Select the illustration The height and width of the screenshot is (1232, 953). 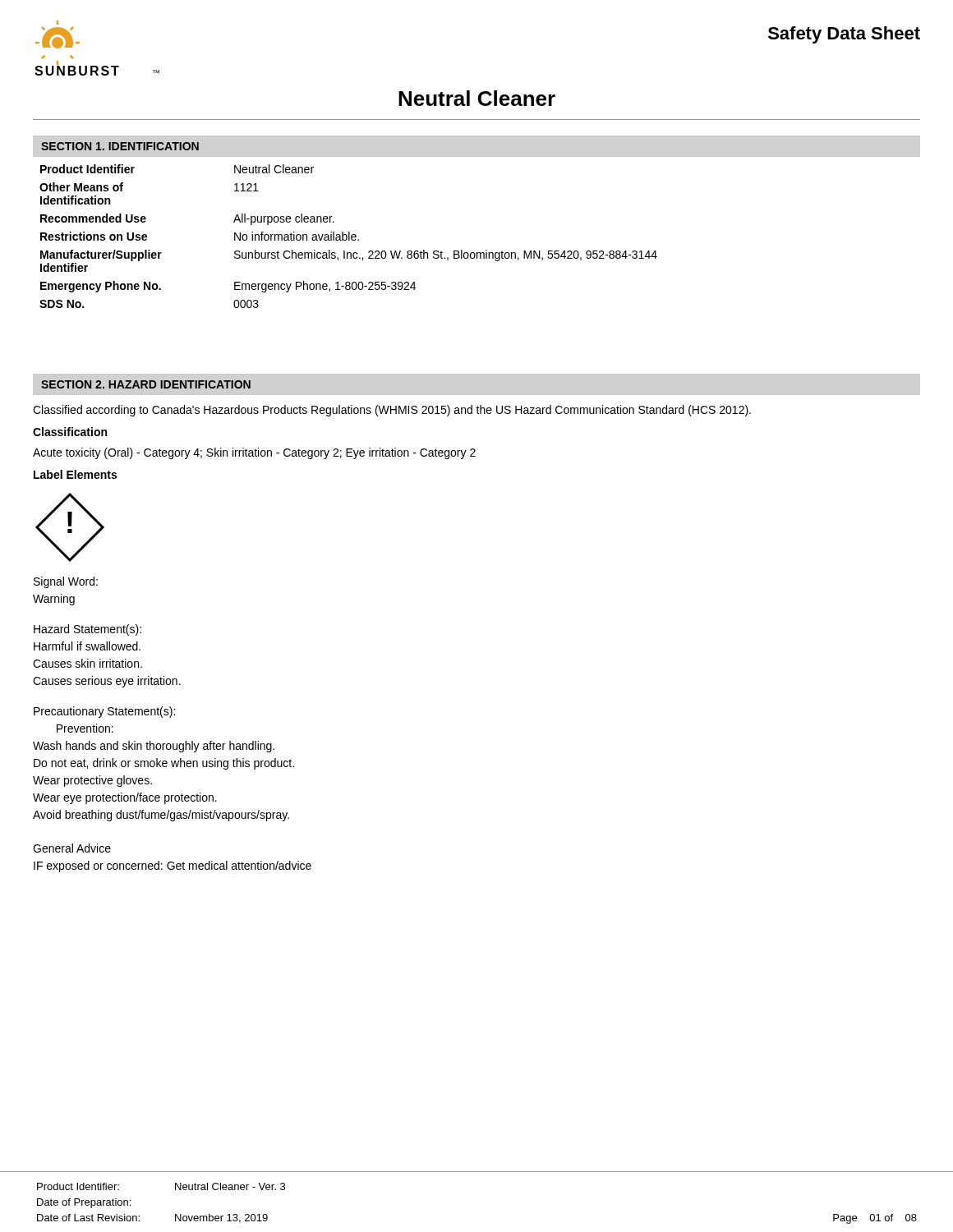(x=476, y=529)
